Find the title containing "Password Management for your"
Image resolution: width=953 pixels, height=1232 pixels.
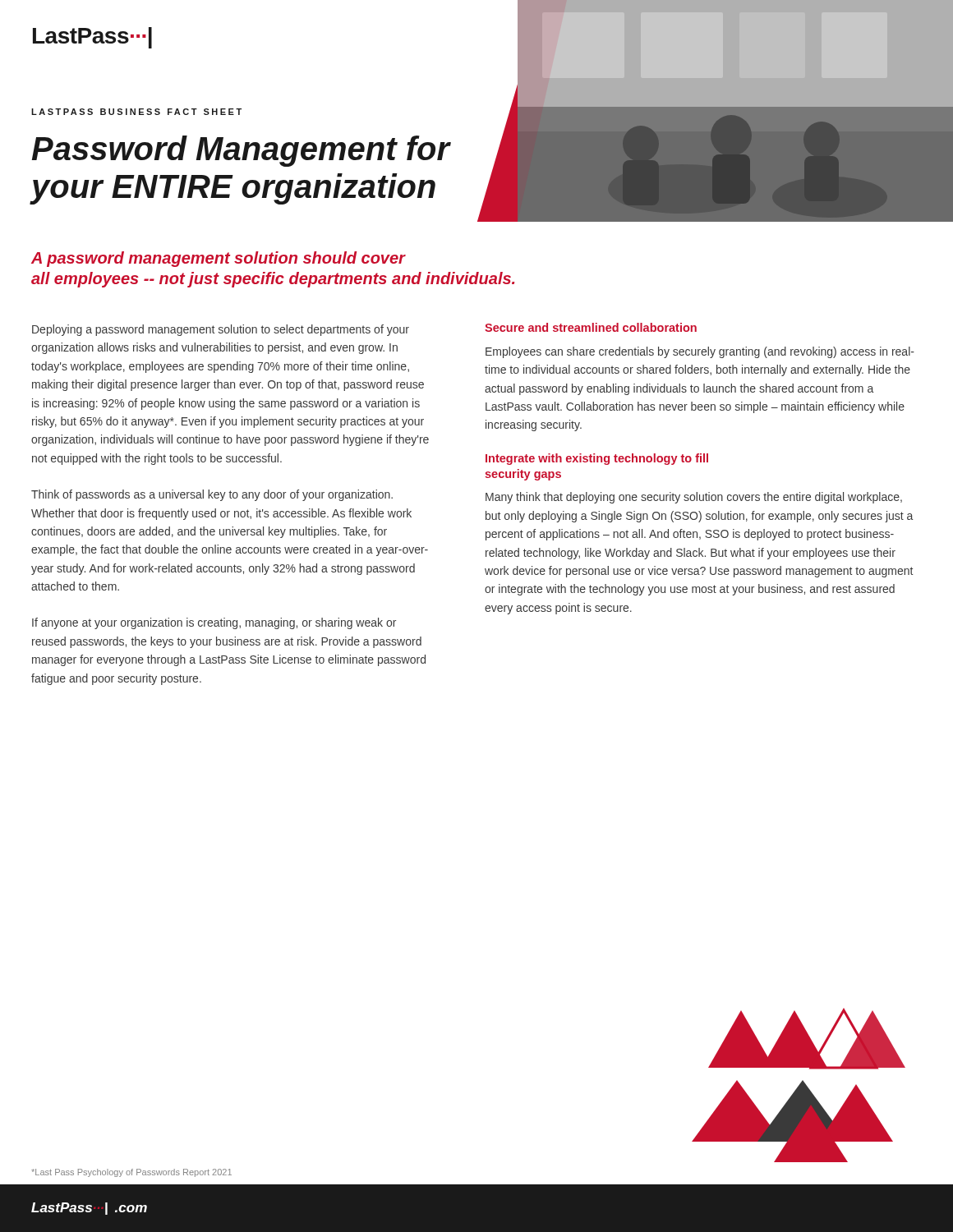click(x=240, y=168)
